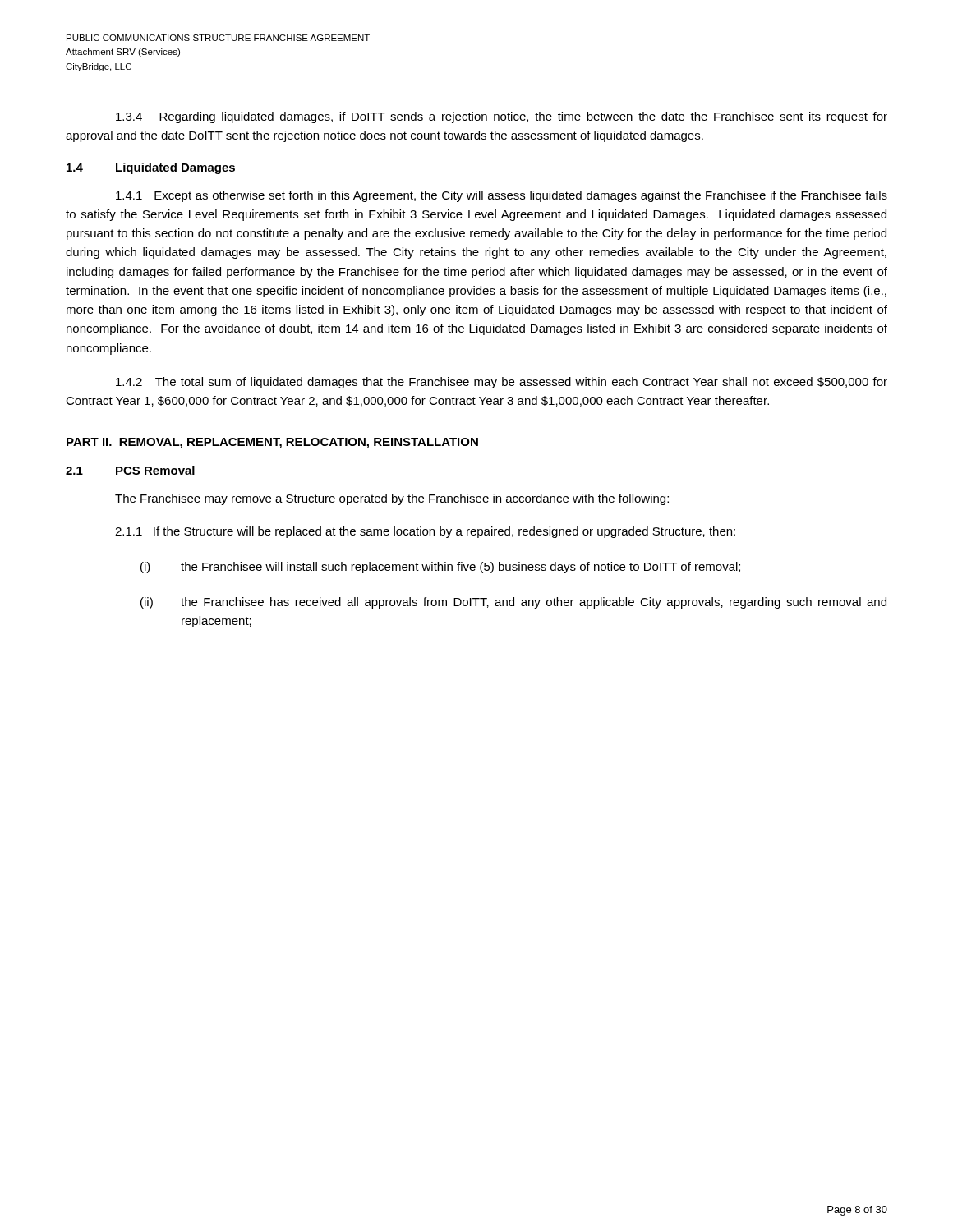Image resolution: width=953 pixels, height=1232 pixels.
Task: Click on the text starting "2.1 PCS Removal"
Action: point(130,470)
